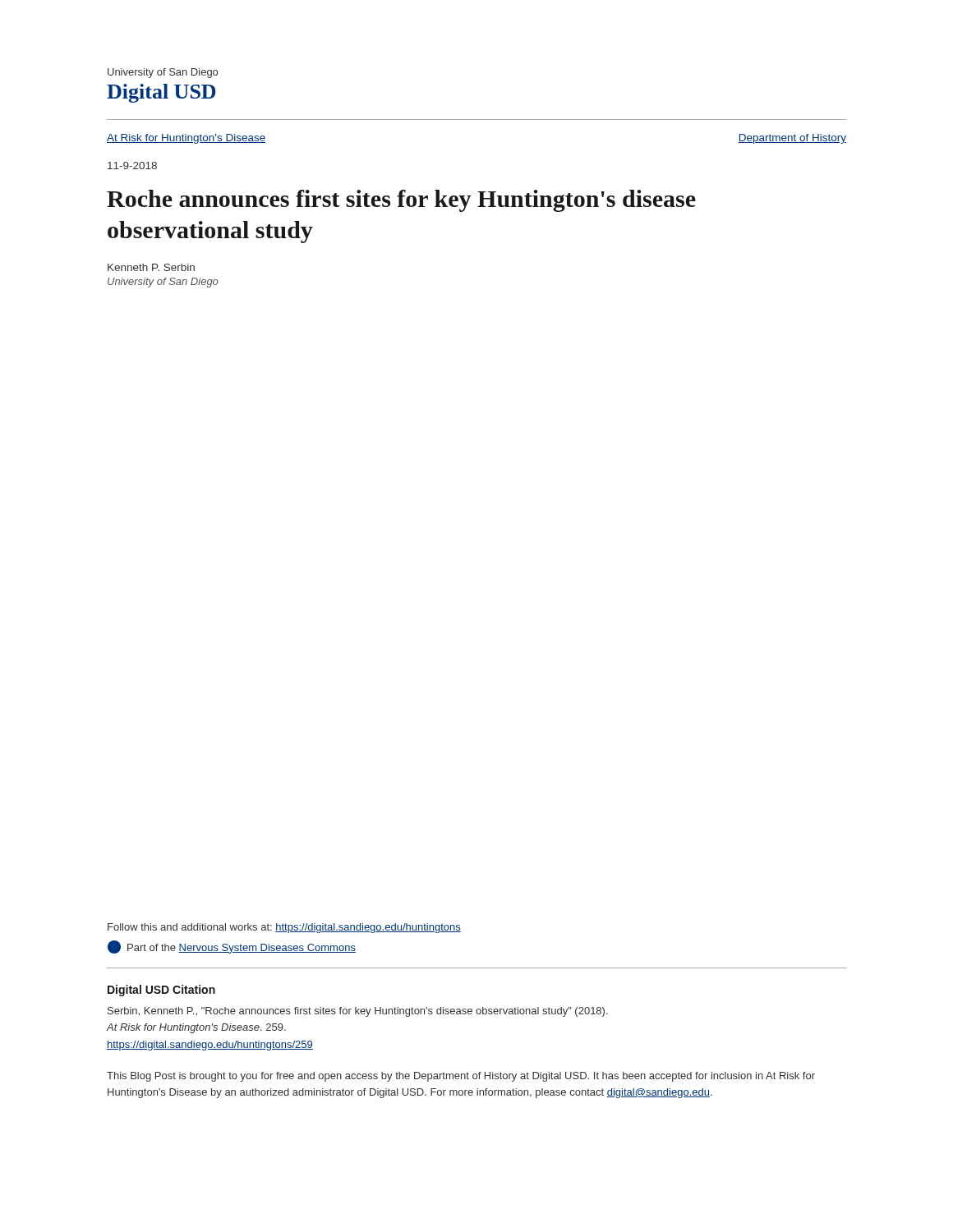Locate the element starting "Serbin, Kenneth P.,"
The width and height of the screenshot is (953, 1232).
[x=358, y=1012]
